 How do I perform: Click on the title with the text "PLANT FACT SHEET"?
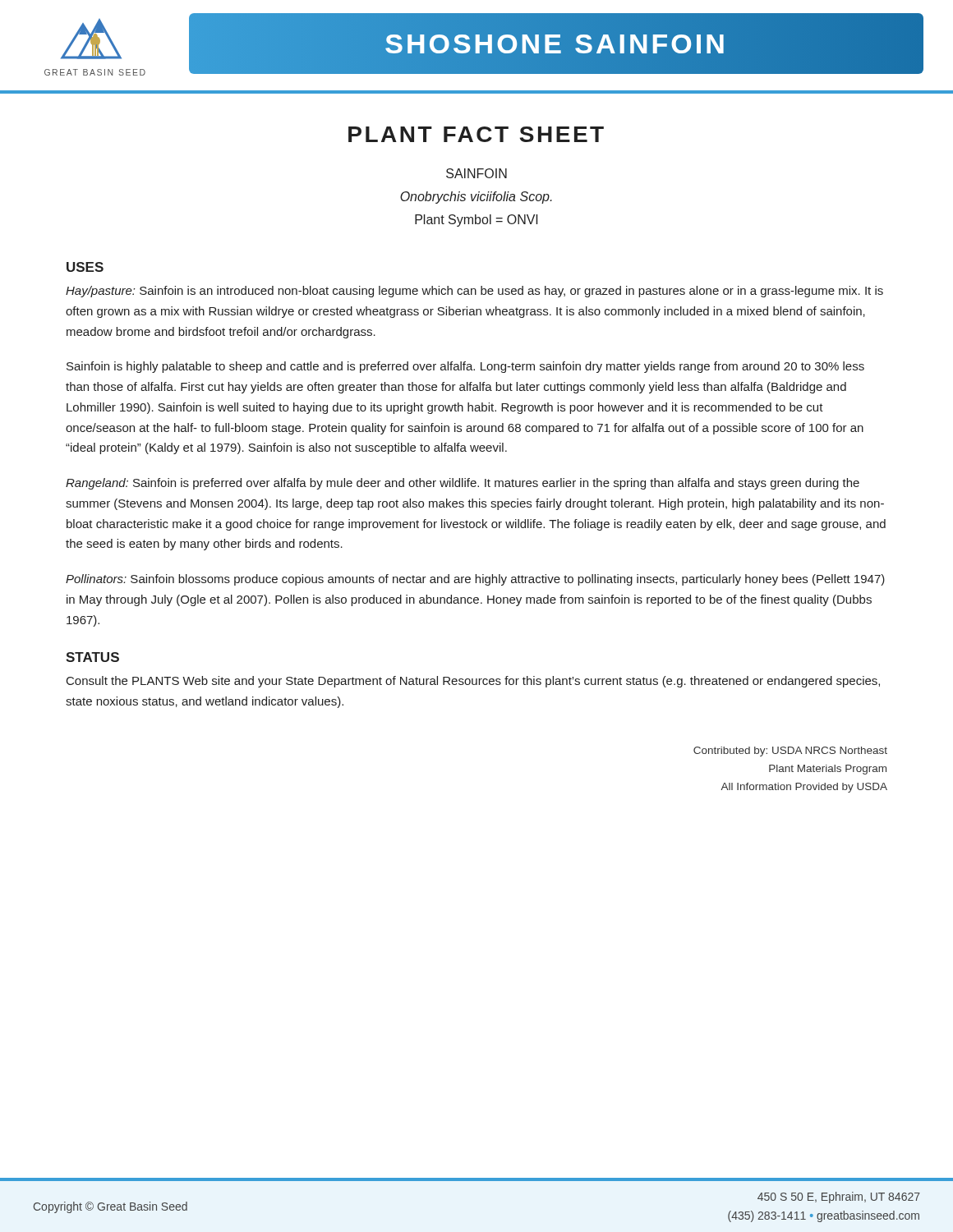476,134
